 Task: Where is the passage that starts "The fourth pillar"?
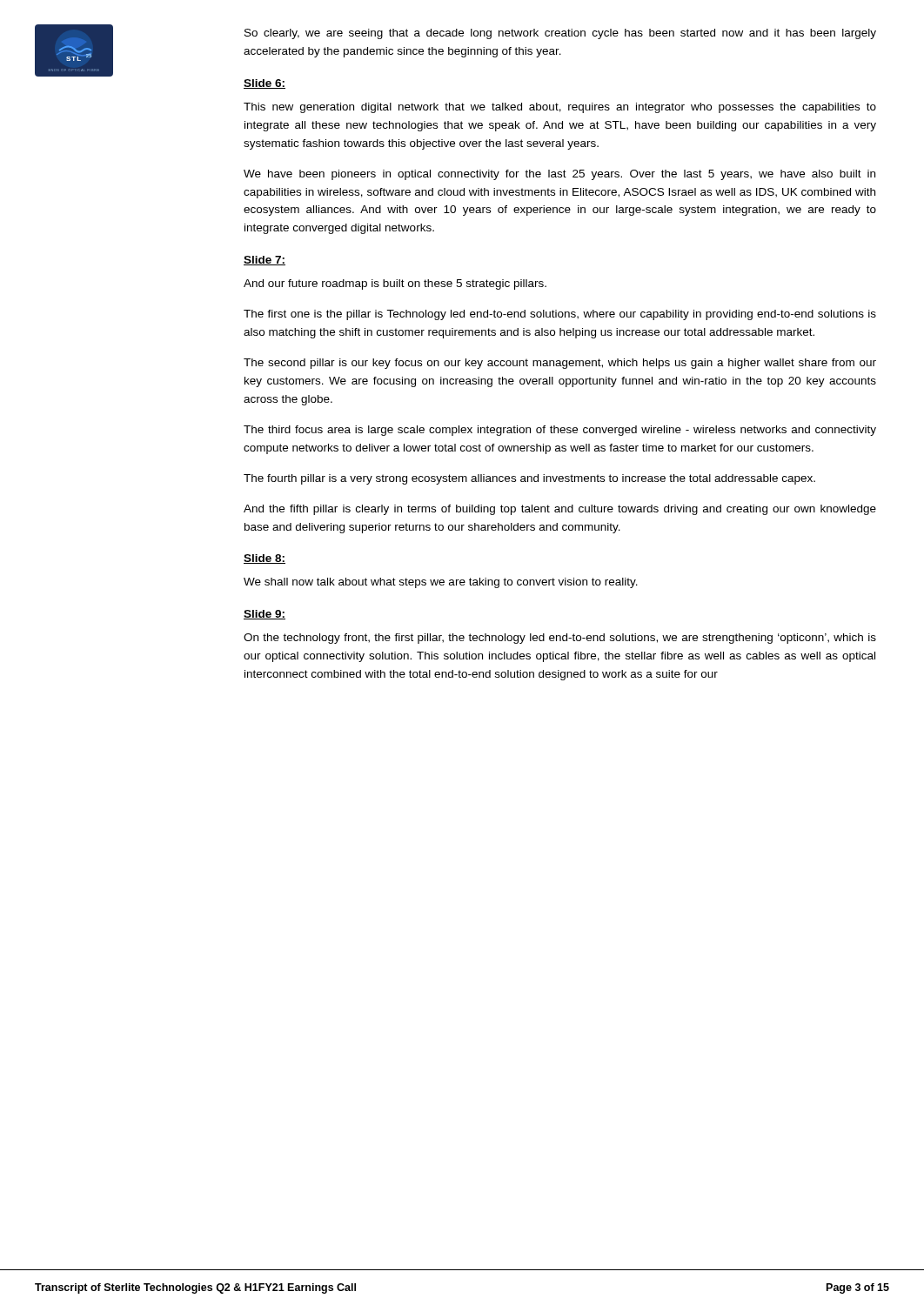coord(530,478)
